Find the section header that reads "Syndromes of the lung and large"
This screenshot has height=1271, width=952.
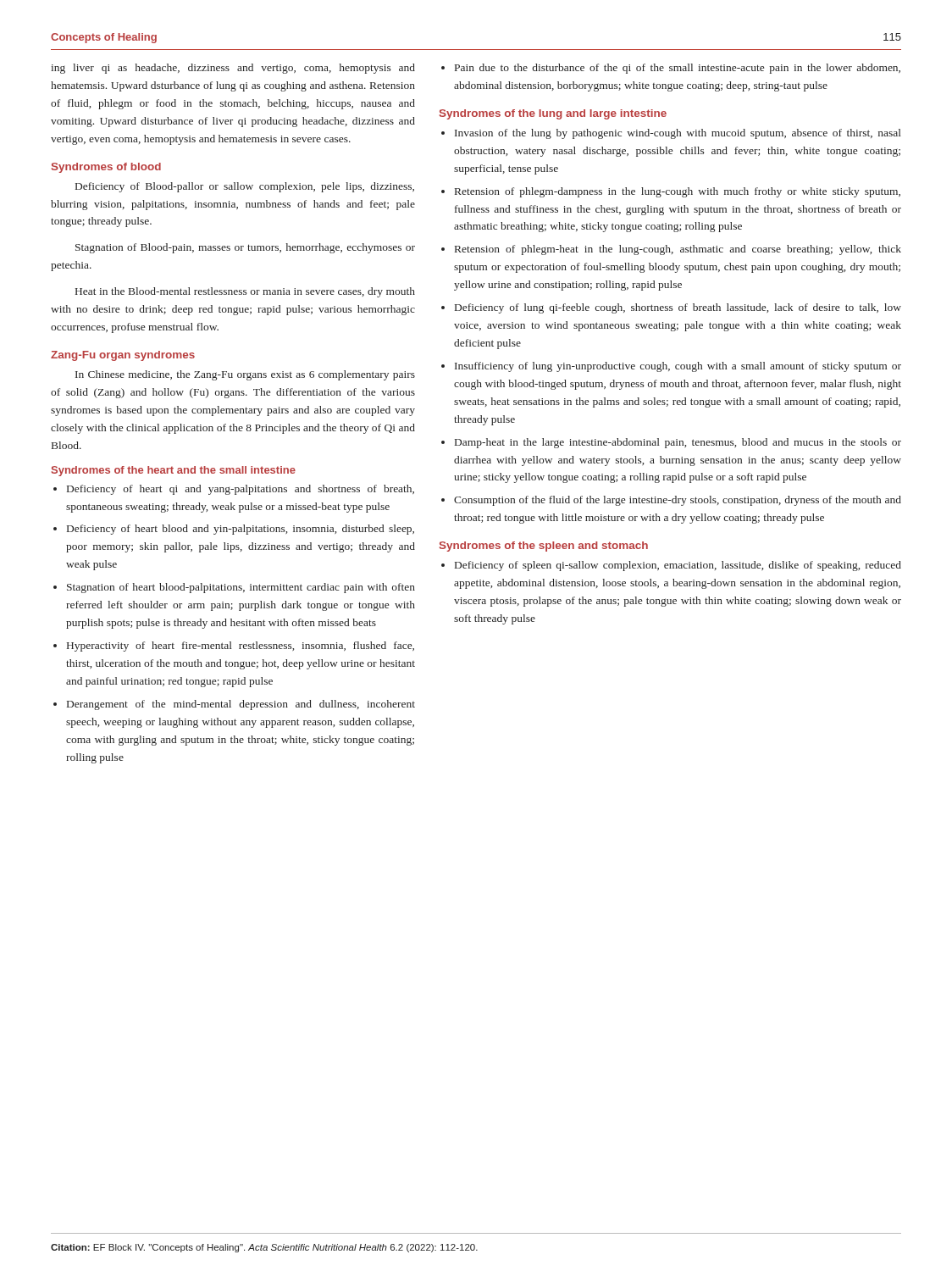[553, 113]
